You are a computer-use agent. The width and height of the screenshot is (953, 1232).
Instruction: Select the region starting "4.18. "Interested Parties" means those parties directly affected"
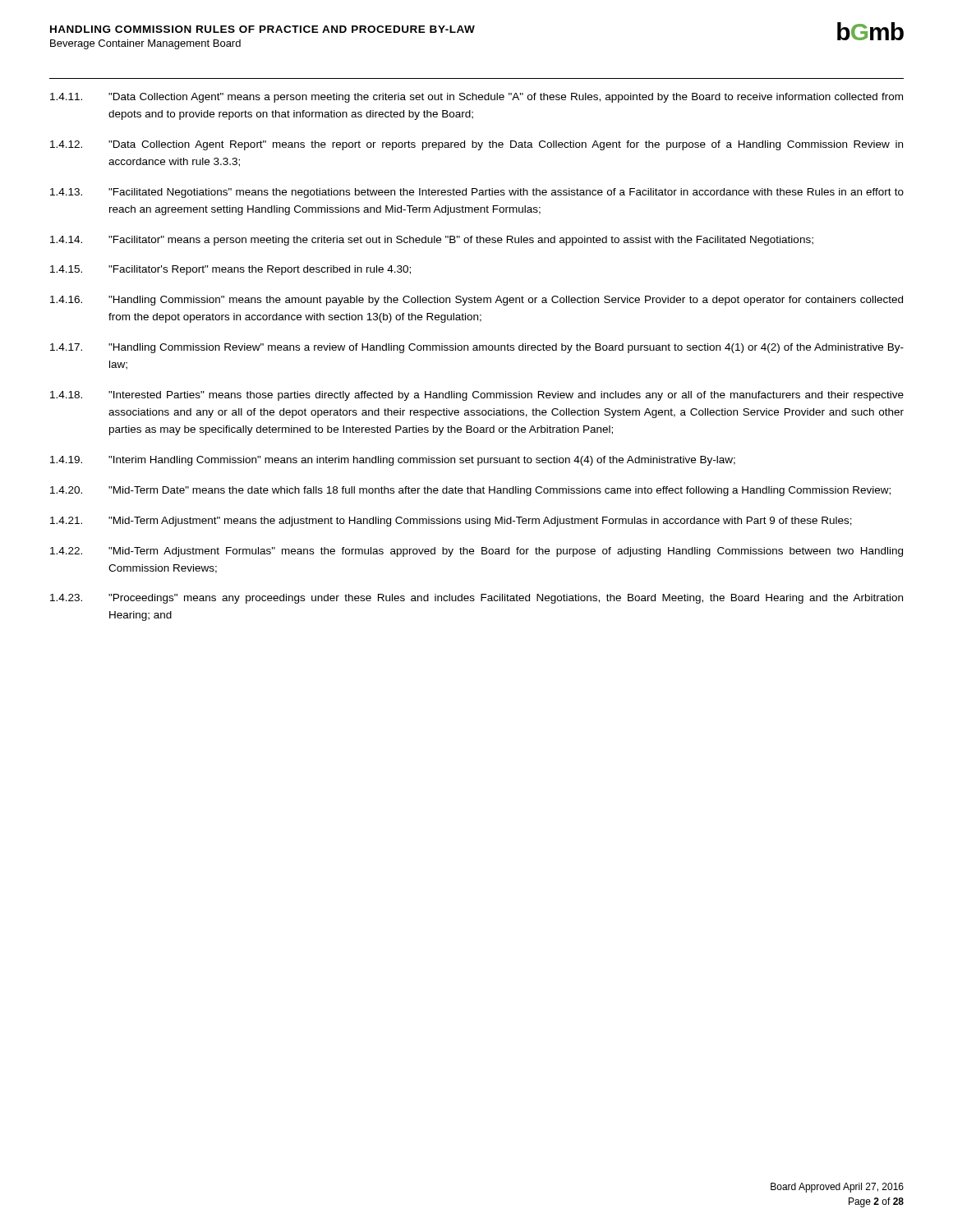(476, 413)
